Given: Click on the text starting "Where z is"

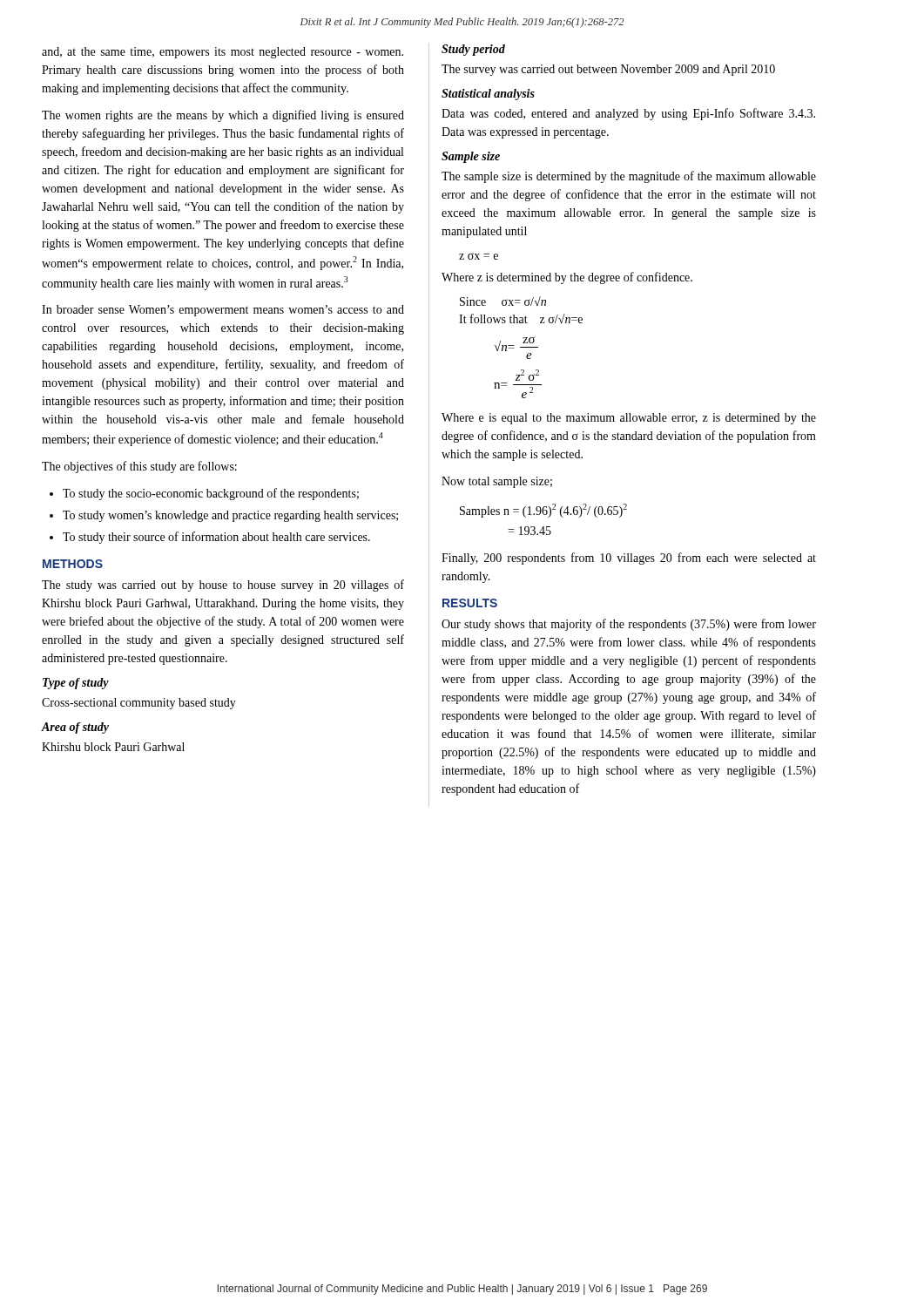Looking at the screenshot, I should (x=629, y=277).
